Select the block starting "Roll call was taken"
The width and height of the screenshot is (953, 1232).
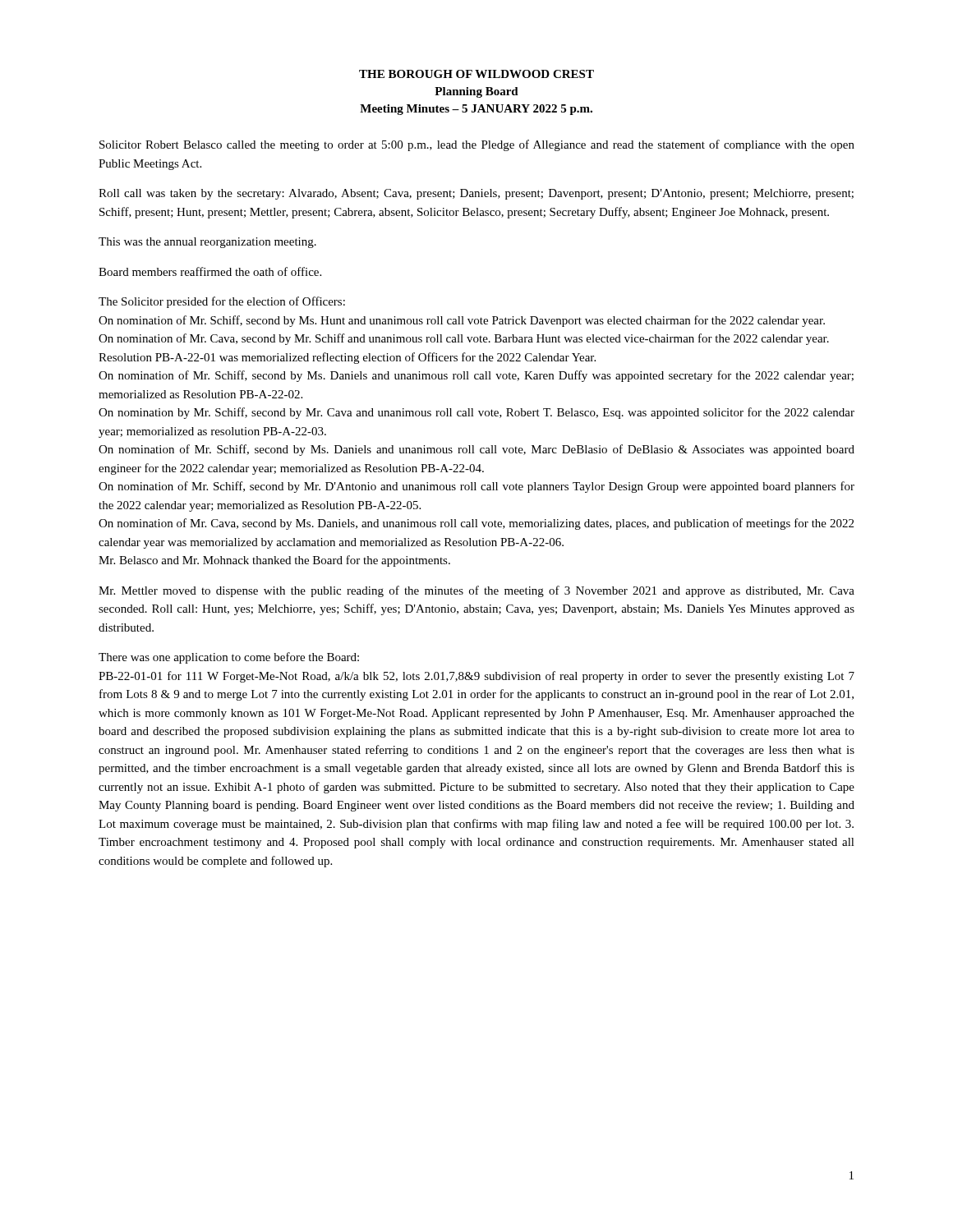476,202
